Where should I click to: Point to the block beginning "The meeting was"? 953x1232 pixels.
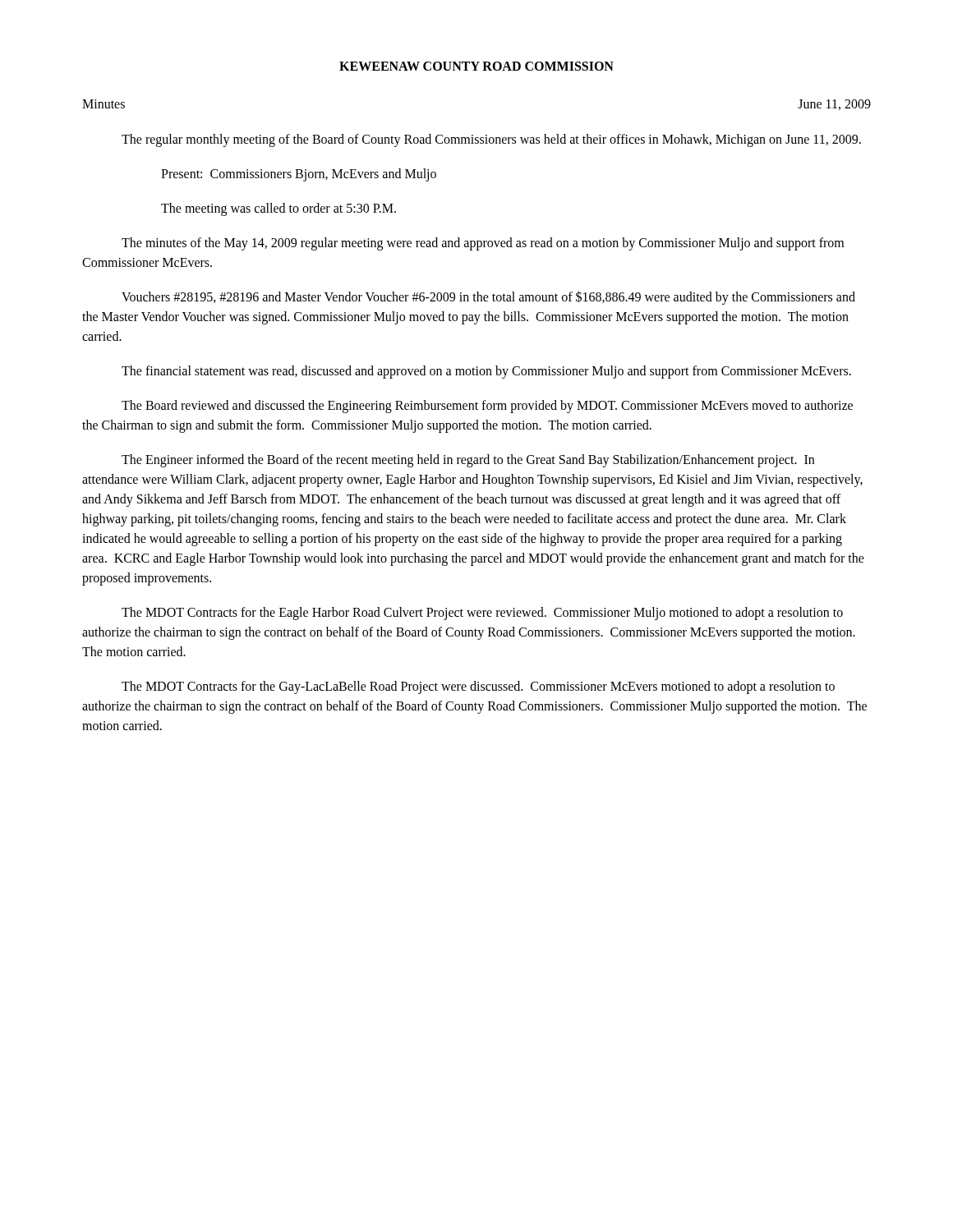click(x=279, y=208)
